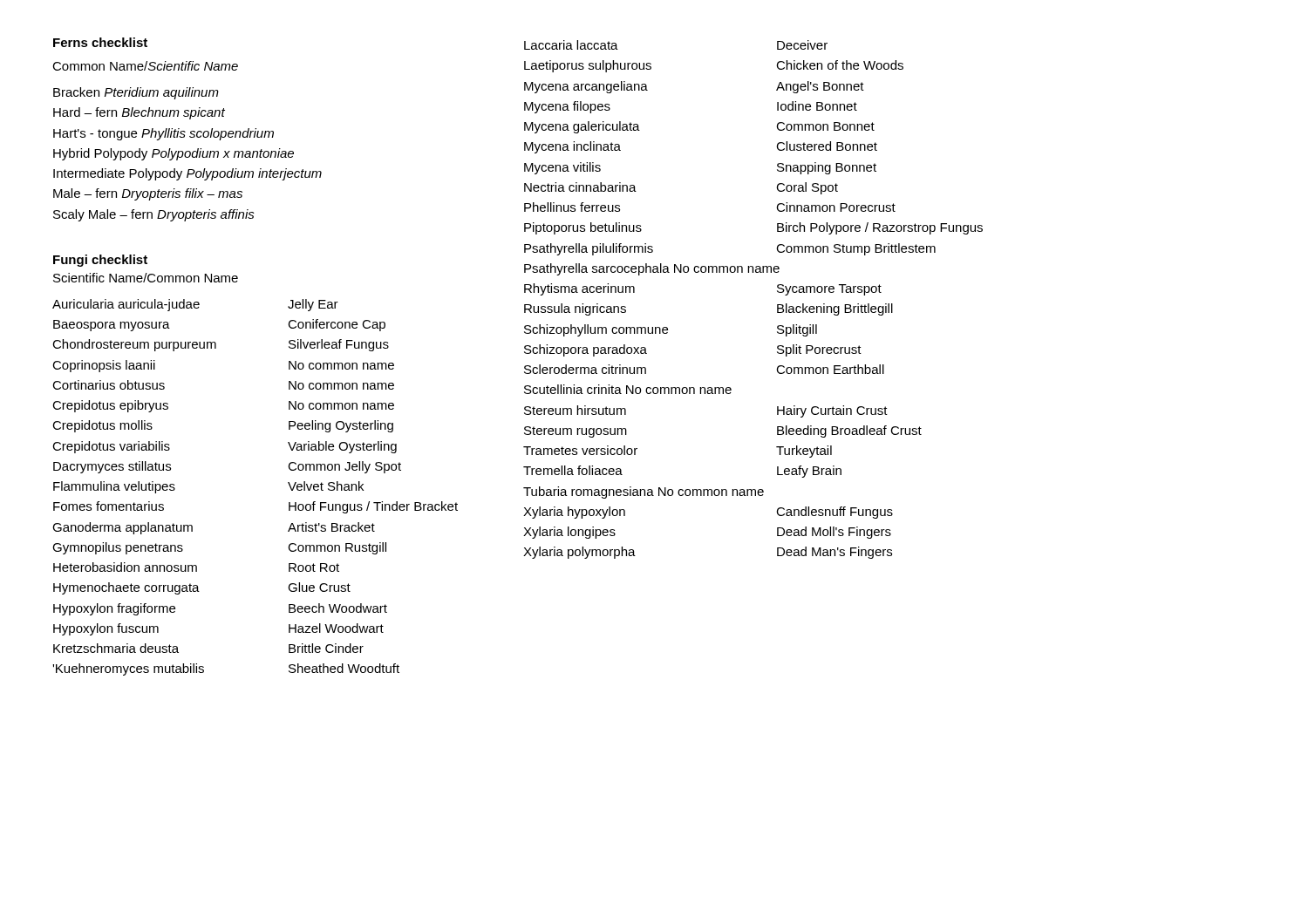Find "Russula nigricansBlackening Brittlegill" on this page
Viewport: 1308px width, 924px height.
(x=889, y=308)
